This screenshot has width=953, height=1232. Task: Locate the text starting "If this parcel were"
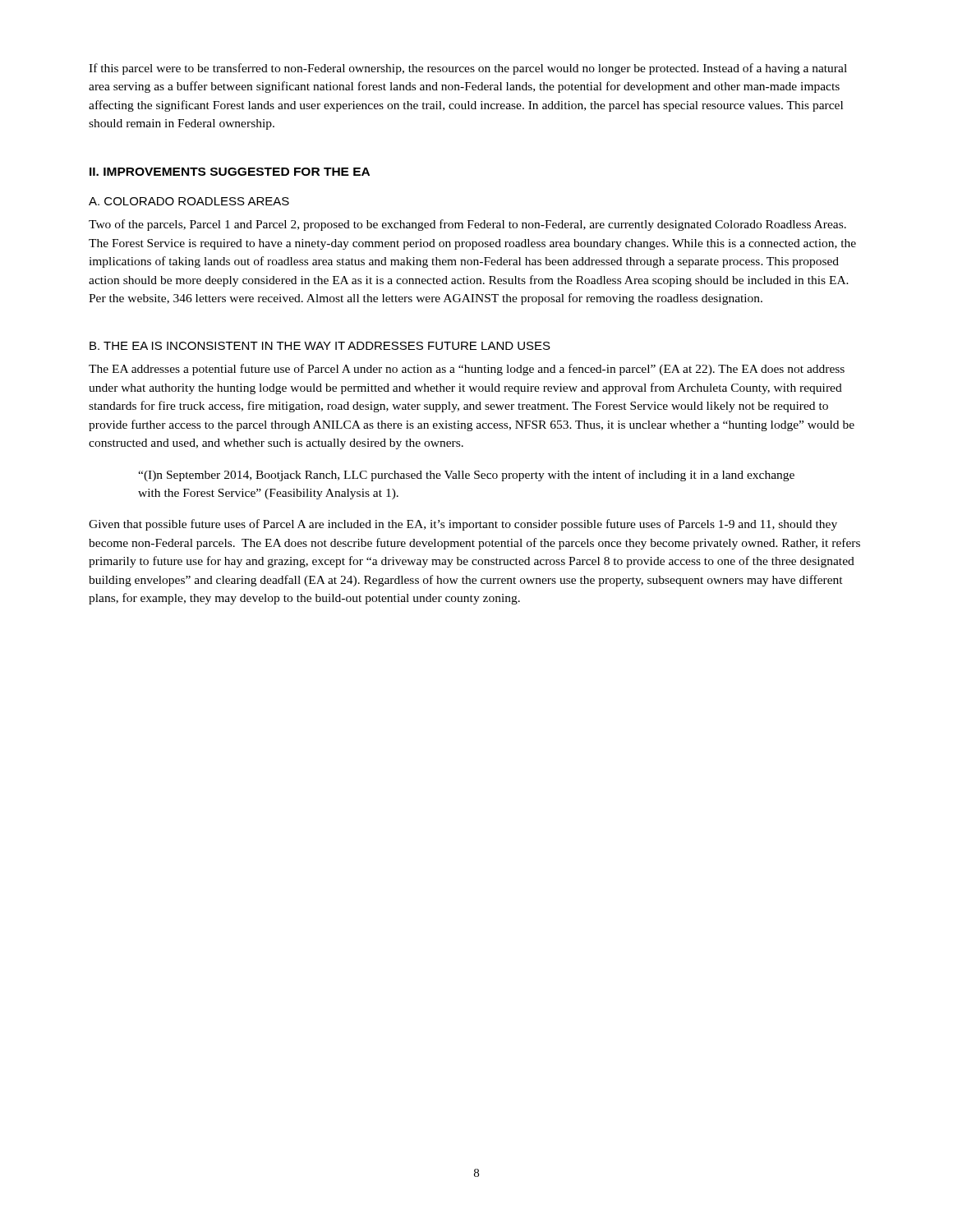pyautogui.click(x=468, y=95)
